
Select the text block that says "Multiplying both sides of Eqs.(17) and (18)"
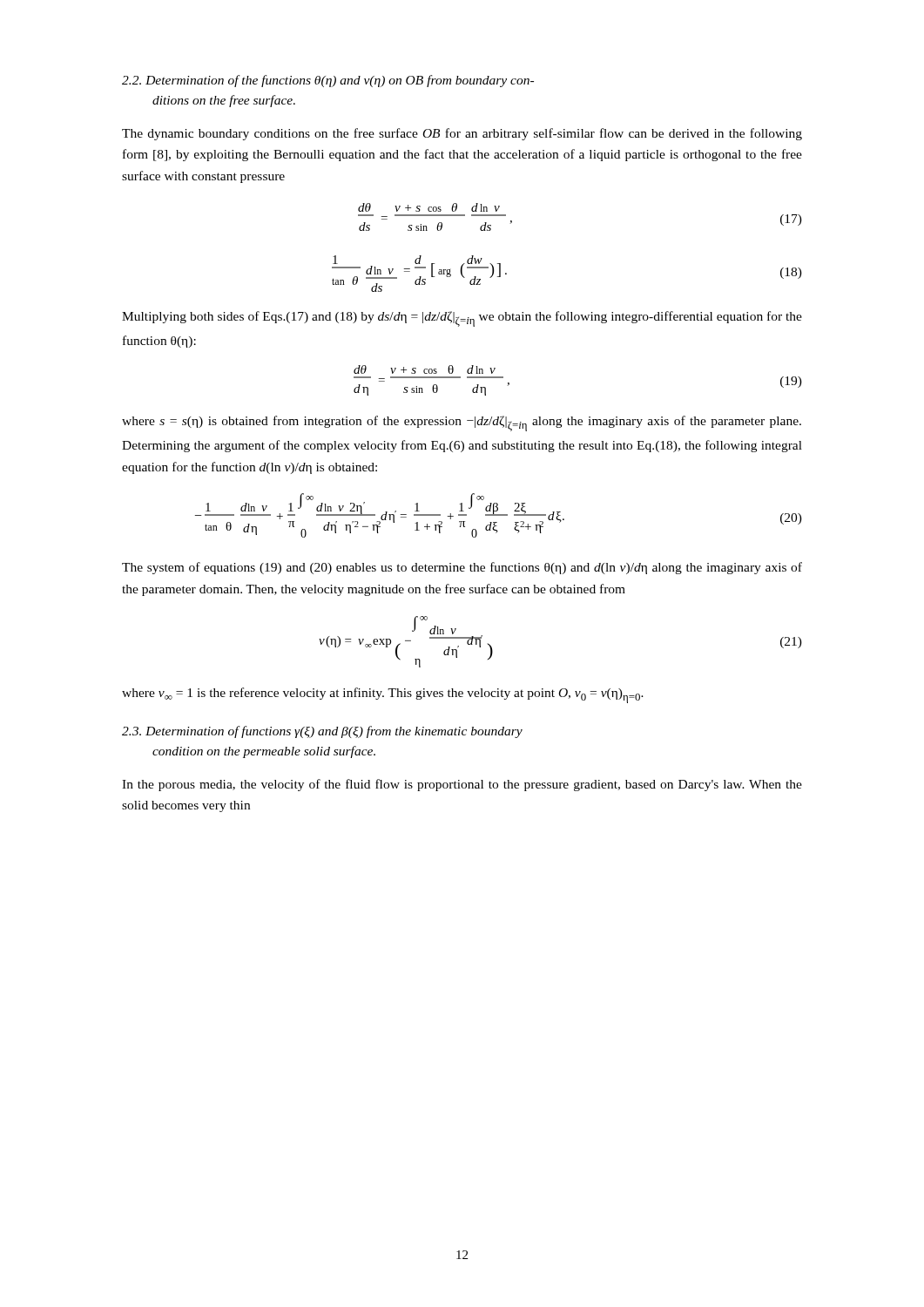point(462,328)
